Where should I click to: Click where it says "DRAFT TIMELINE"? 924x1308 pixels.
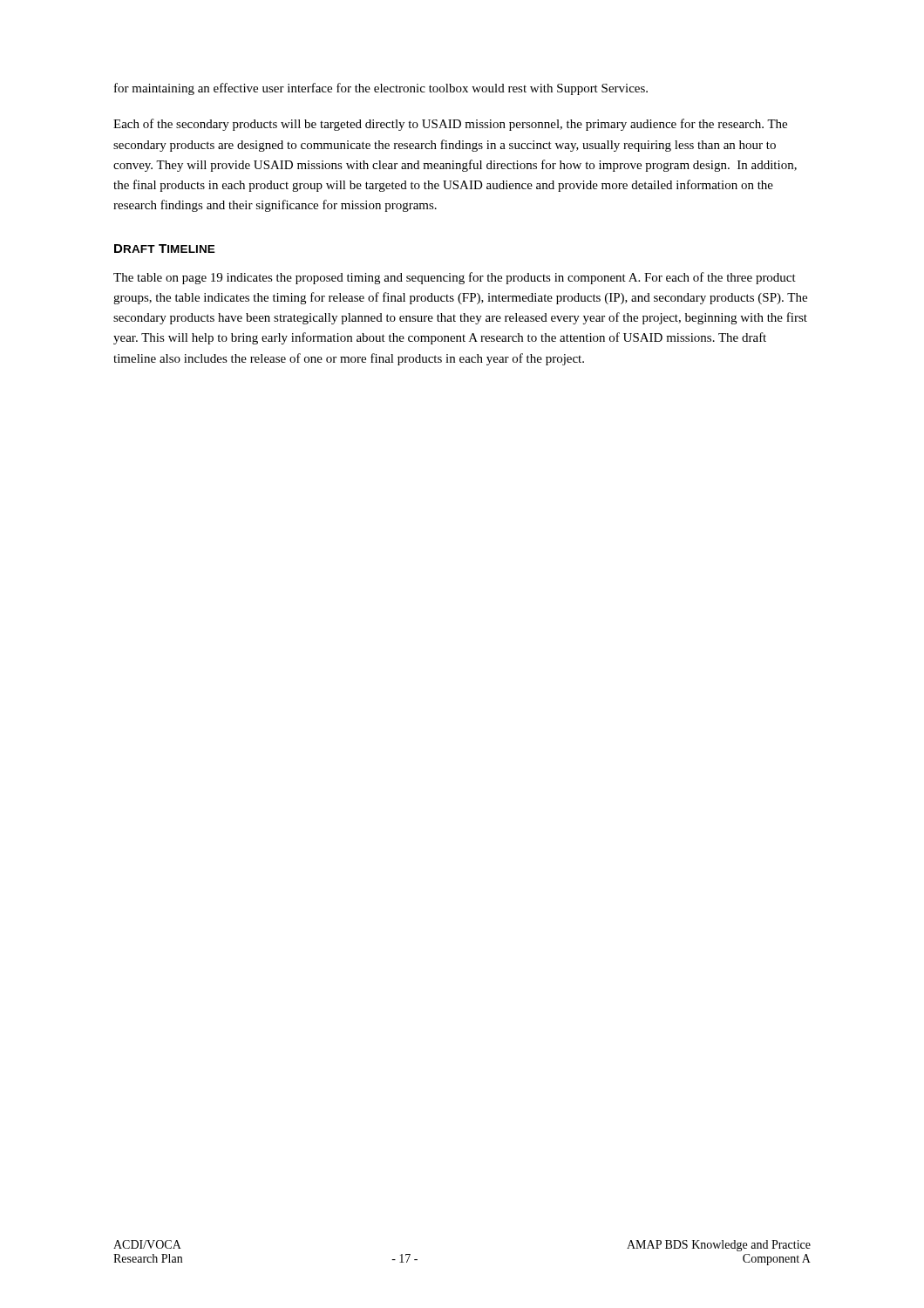pyautogui.click(x=164, y=248)
